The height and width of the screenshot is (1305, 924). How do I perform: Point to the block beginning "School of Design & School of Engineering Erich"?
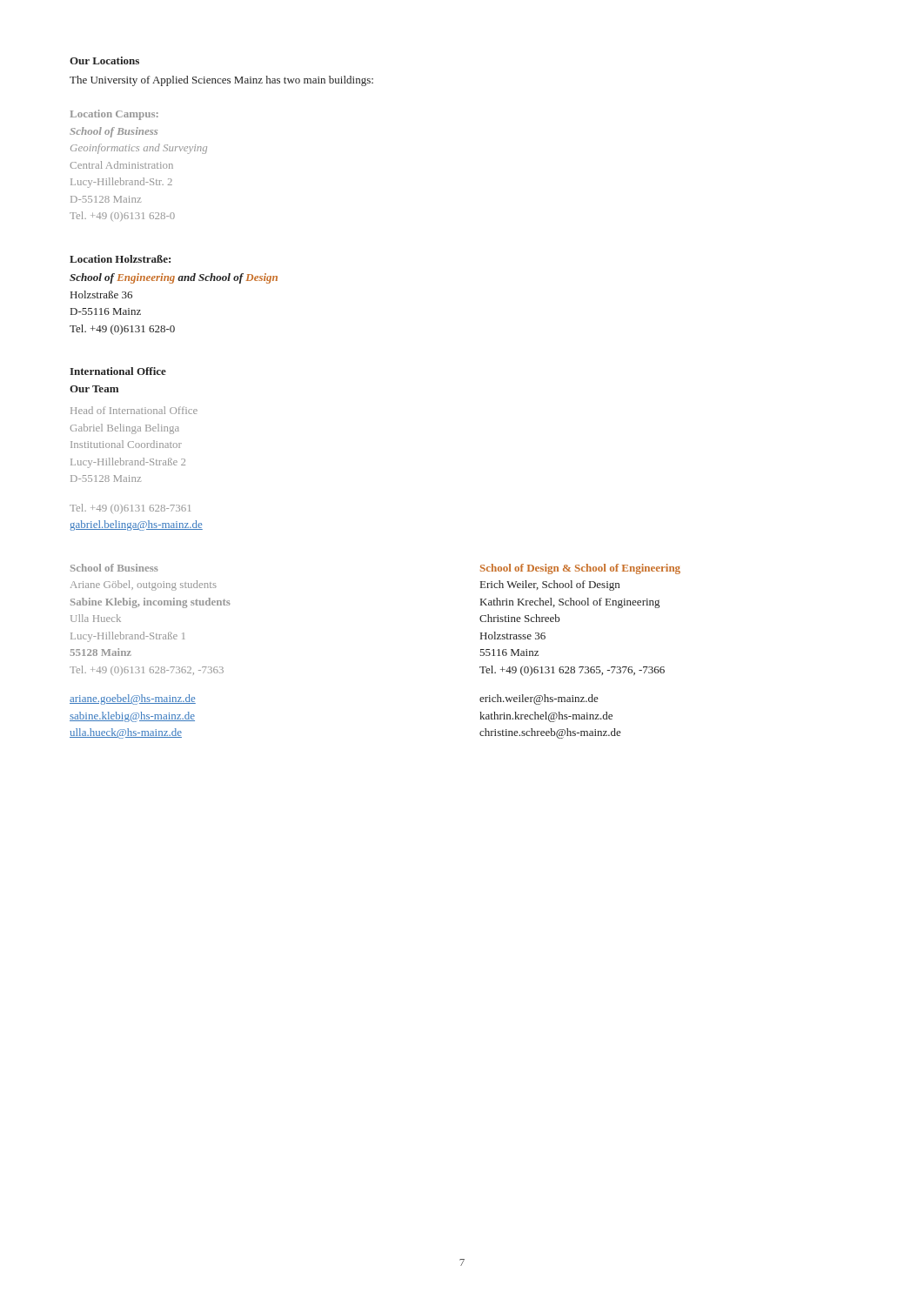click(580, 569)
